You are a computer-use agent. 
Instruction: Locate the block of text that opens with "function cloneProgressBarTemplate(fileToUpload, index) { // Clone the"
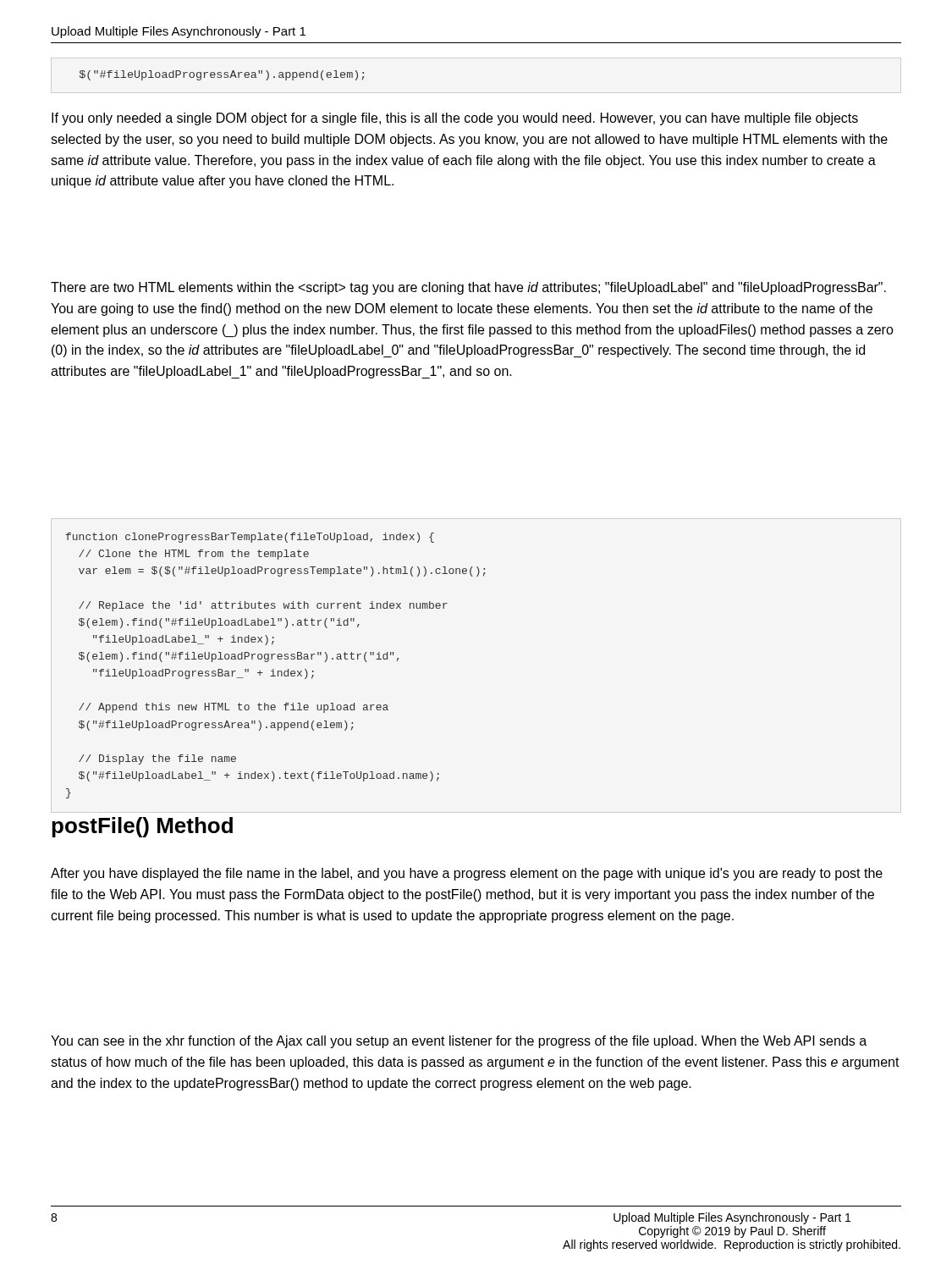click(250, 538)
